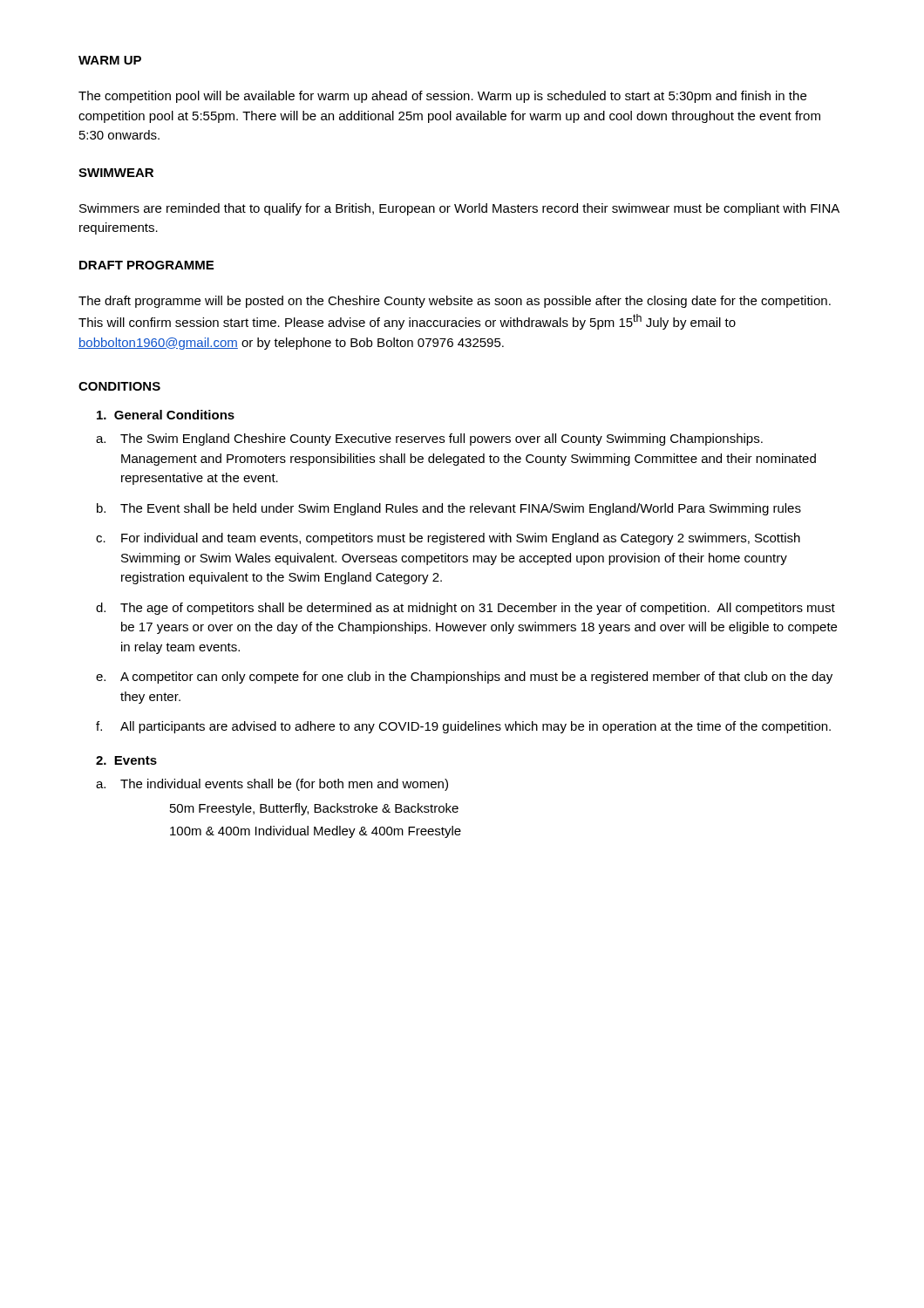This screenshot has width=924, height=1308.
Task: Locate the list item containing "d. The age"
Action: (471, 627)
